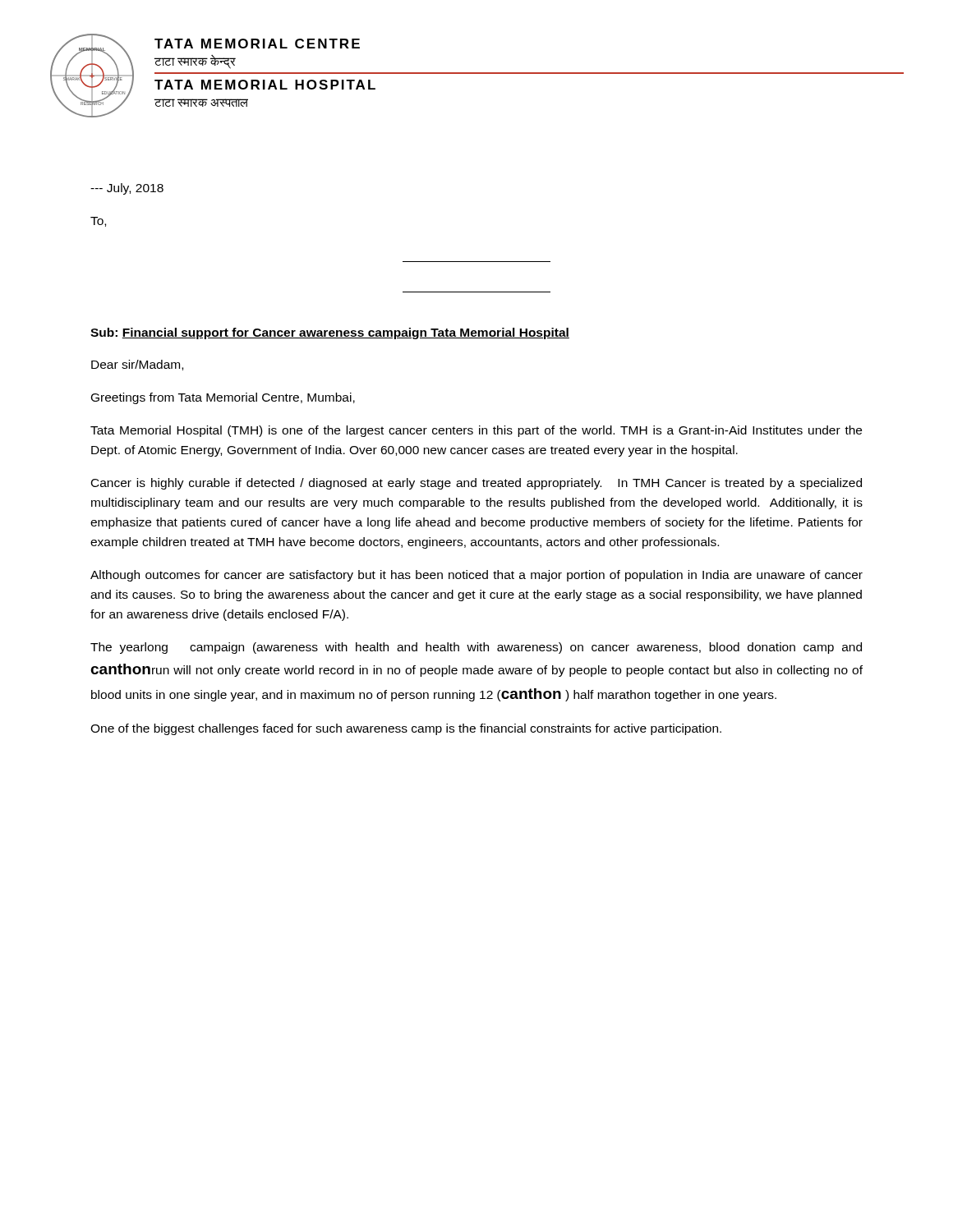
Task: Select the region starting "The yearlong campaign (awareness with health and"
Action: click(x=476, y=671)
